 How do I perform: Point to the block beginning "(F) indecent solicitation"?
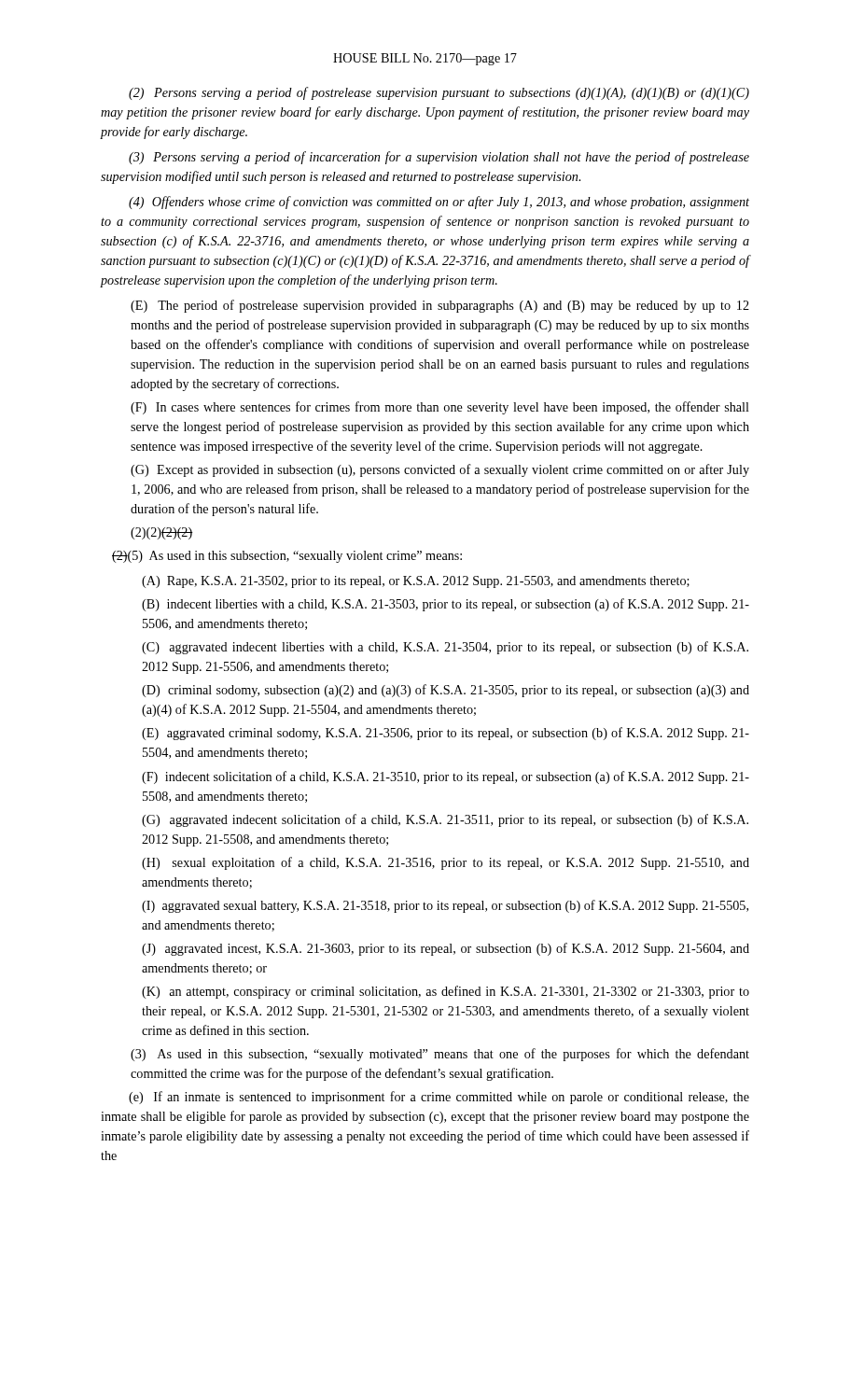445,786
